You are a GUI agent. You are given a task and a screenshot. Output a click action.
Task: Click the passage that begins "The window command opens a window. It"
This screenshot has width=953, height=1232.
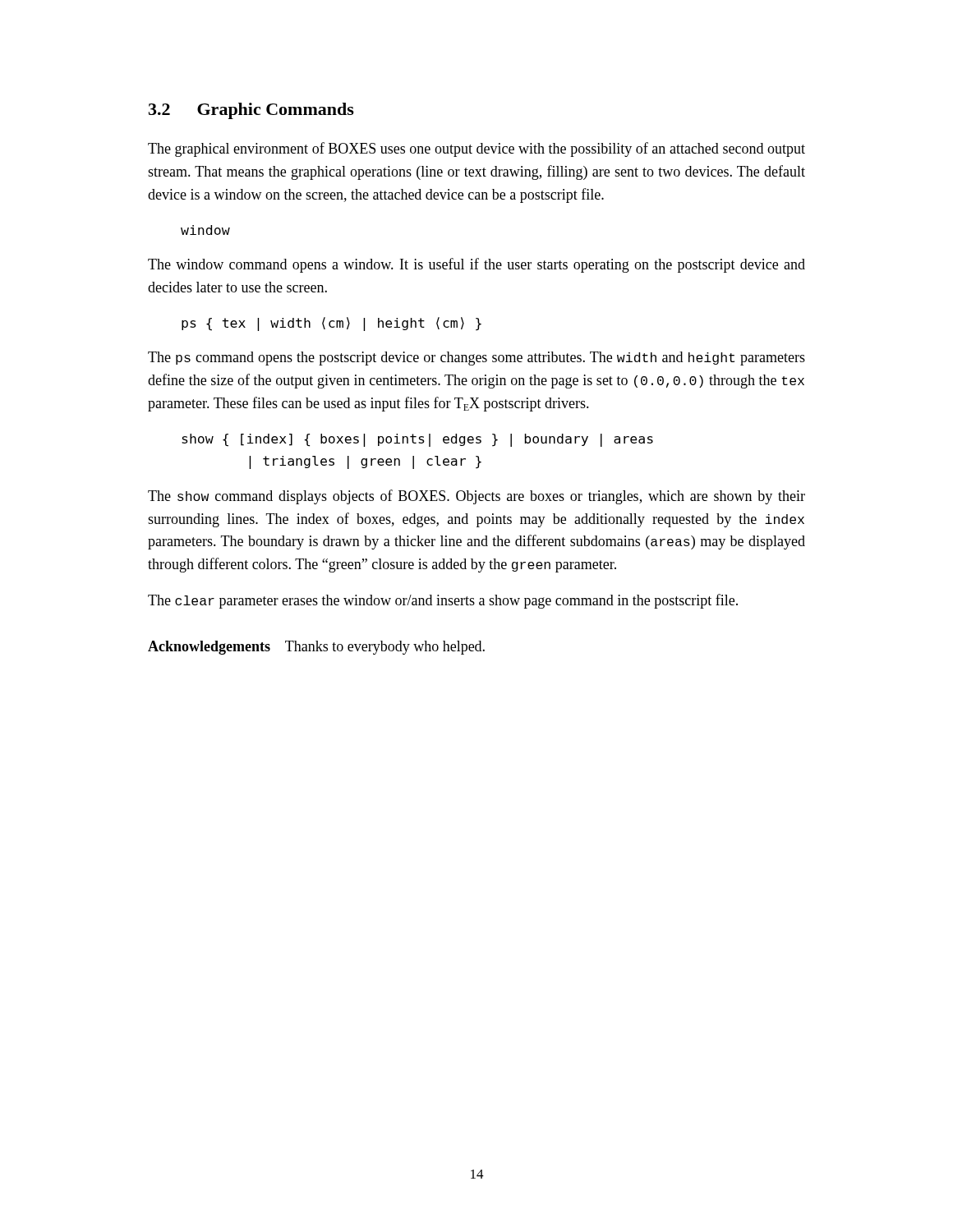coord(476,277)
